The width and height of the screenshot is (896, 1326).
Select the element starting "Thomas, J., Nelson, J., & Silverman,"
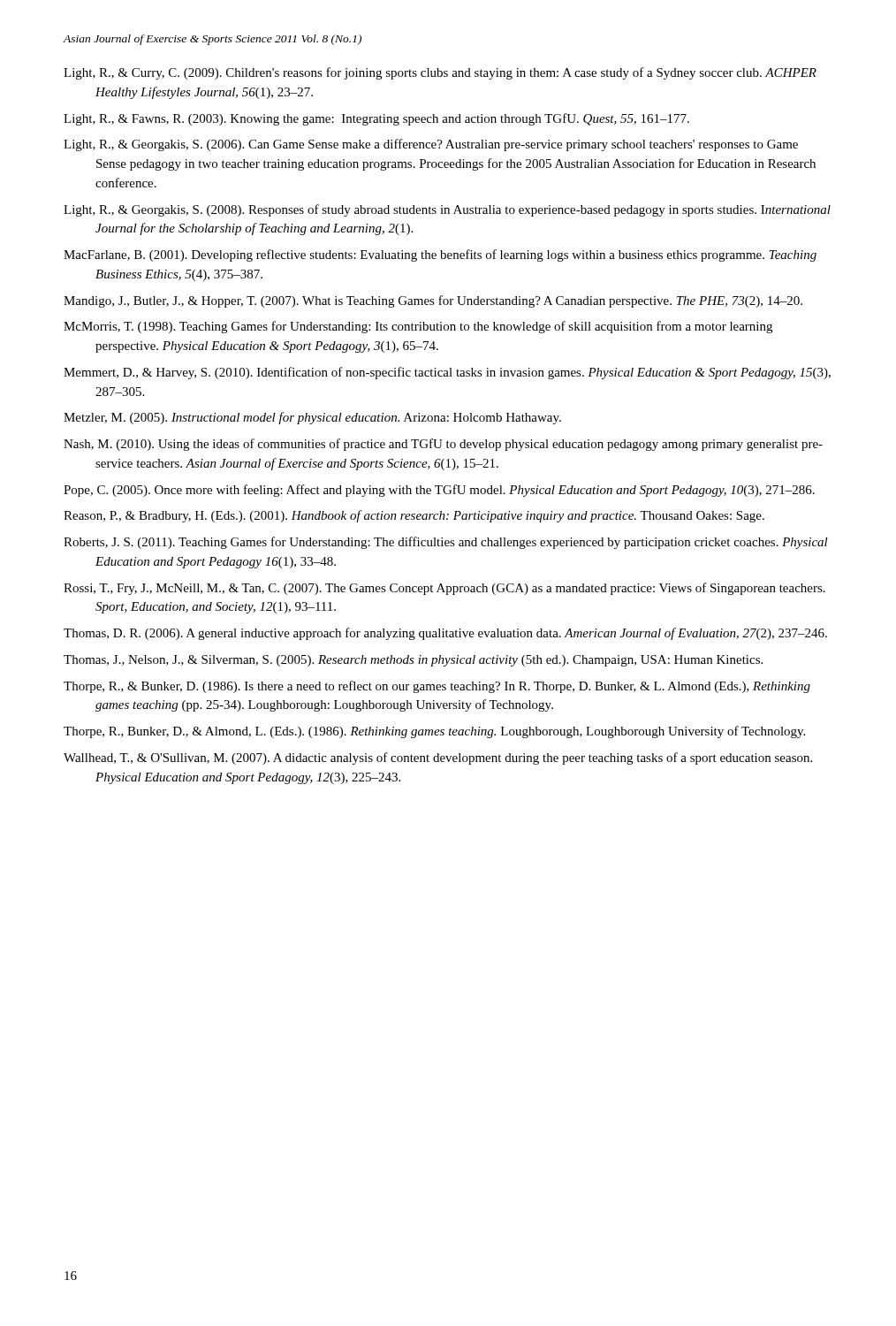[x=414, y=659]
